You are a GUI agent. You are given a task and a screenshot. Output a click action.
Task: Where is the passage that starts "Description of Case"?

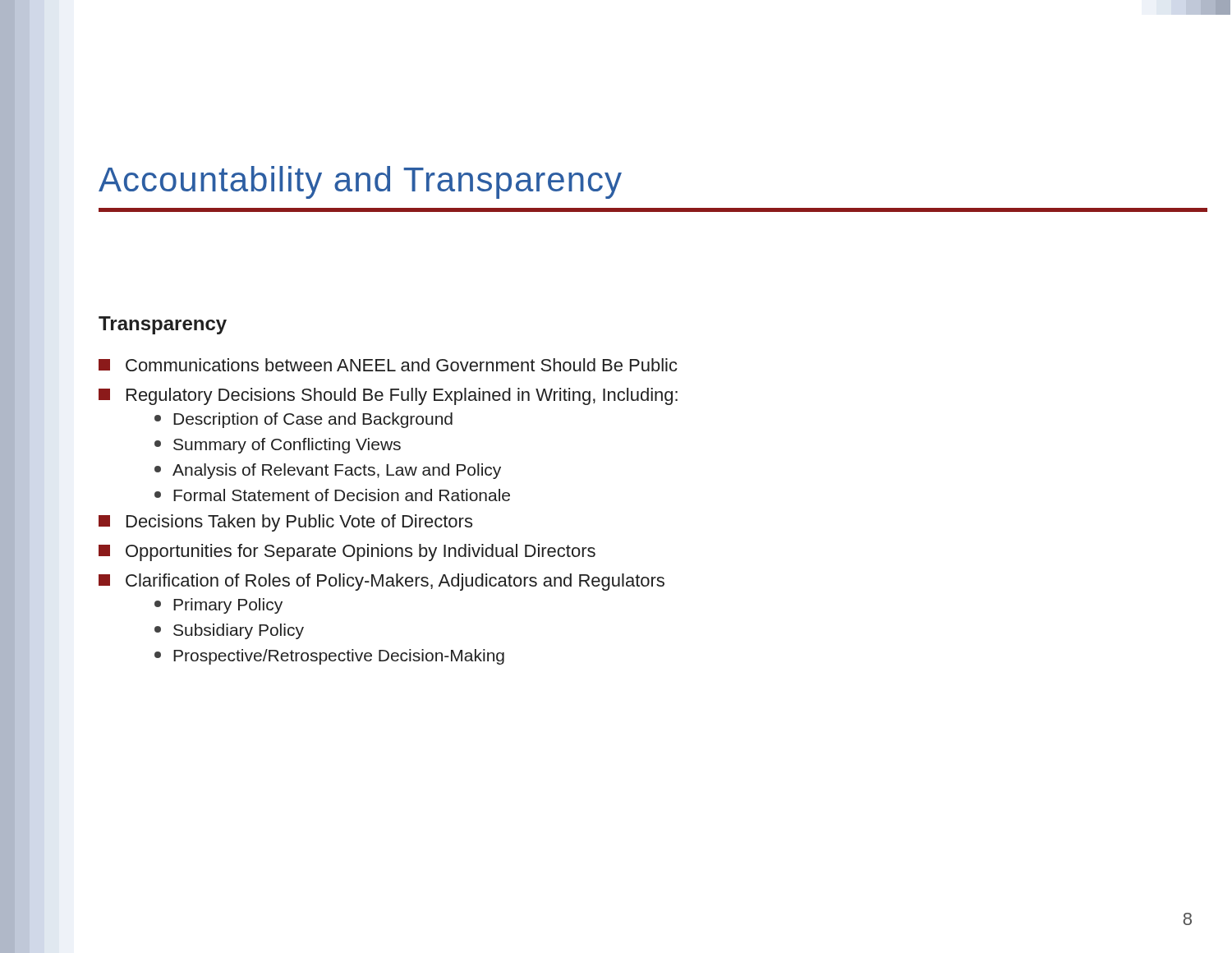point(304,419)
